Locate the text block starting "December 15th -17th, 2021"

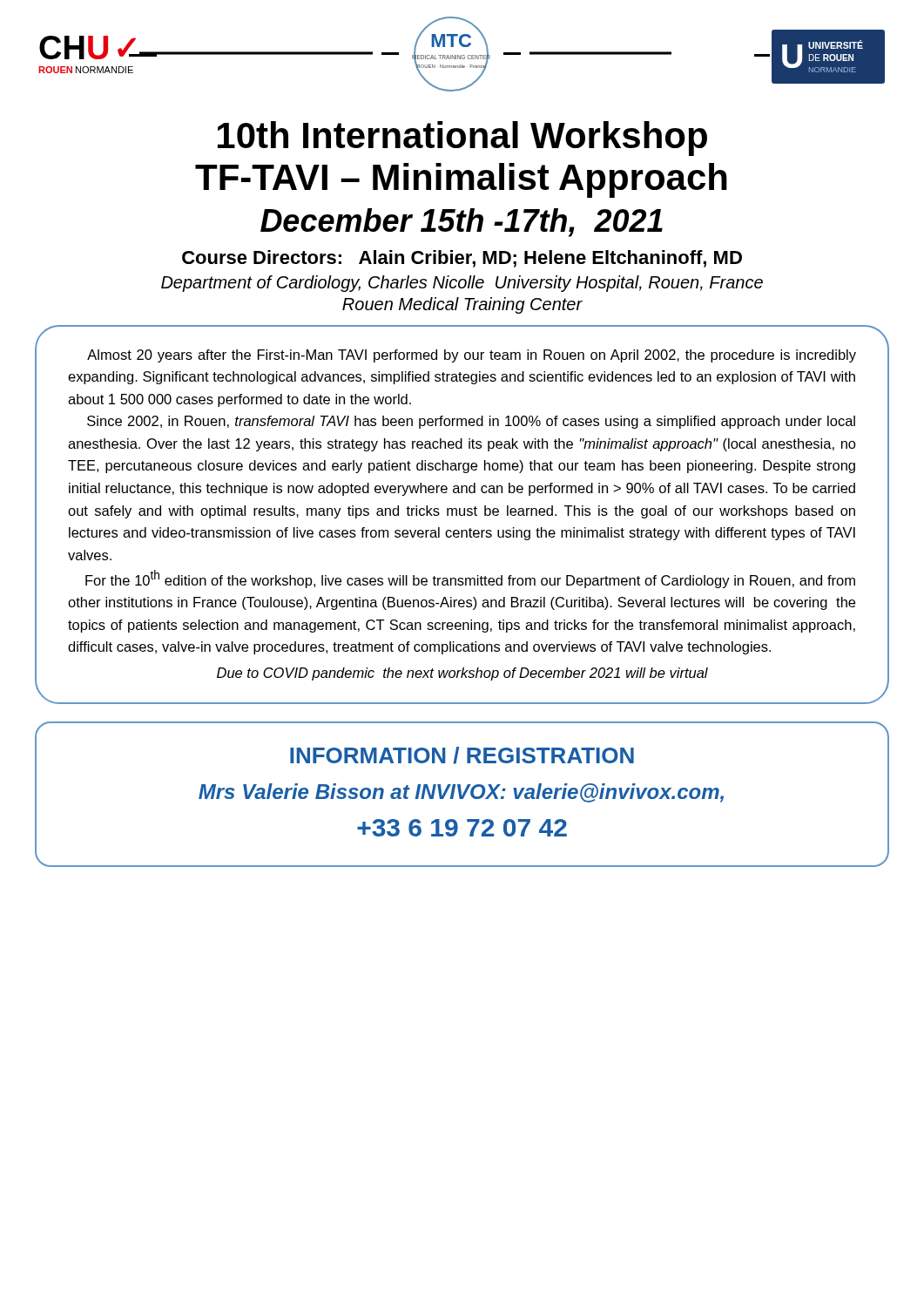(x=462, y=221)
